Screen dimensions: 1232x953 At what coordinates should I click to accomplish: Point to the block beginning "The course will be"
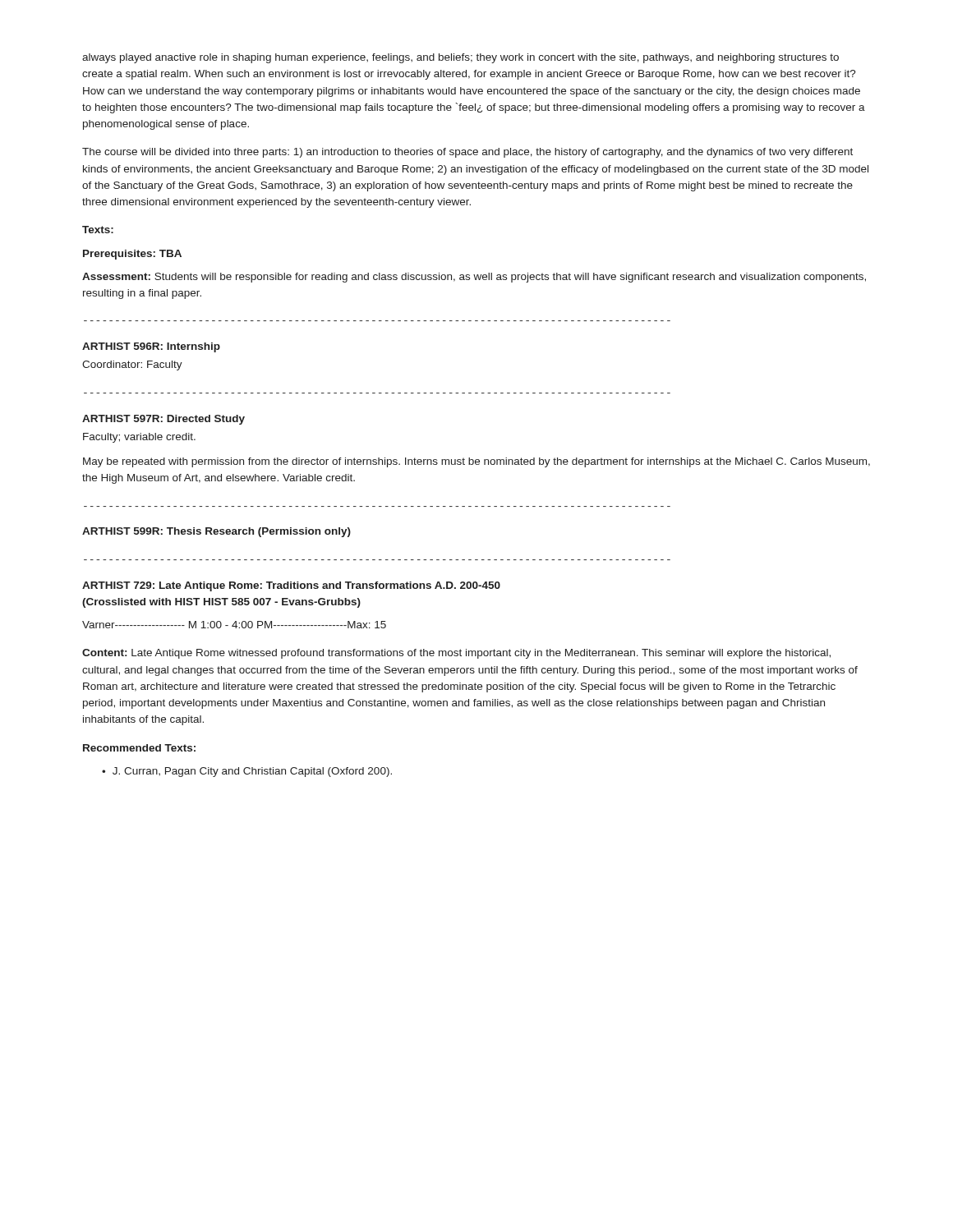coord(476,177)
